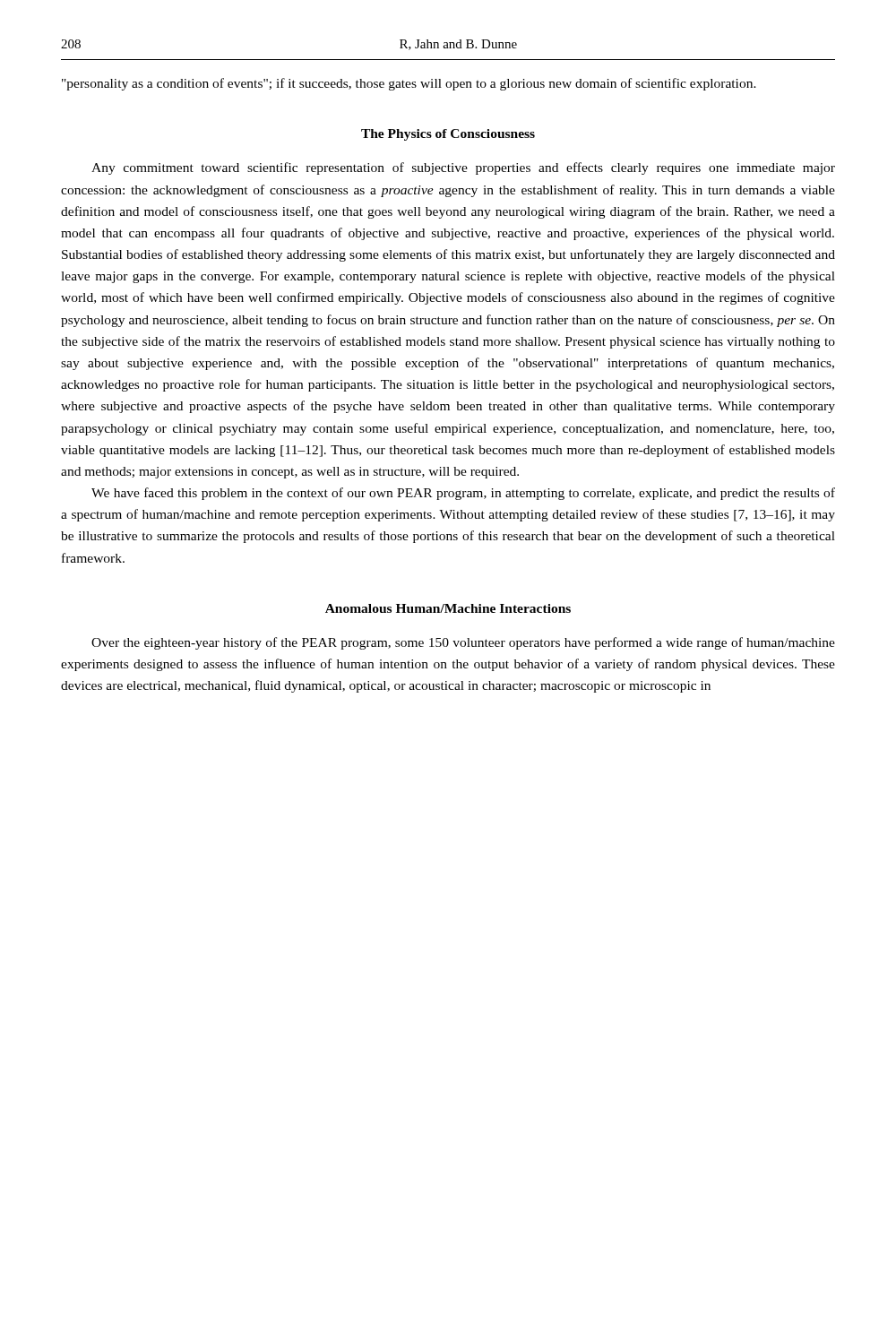The image size is (896, 1344).
Task: Find the block on this page that starts ""personality as a condition"
Action: point(448,84)
